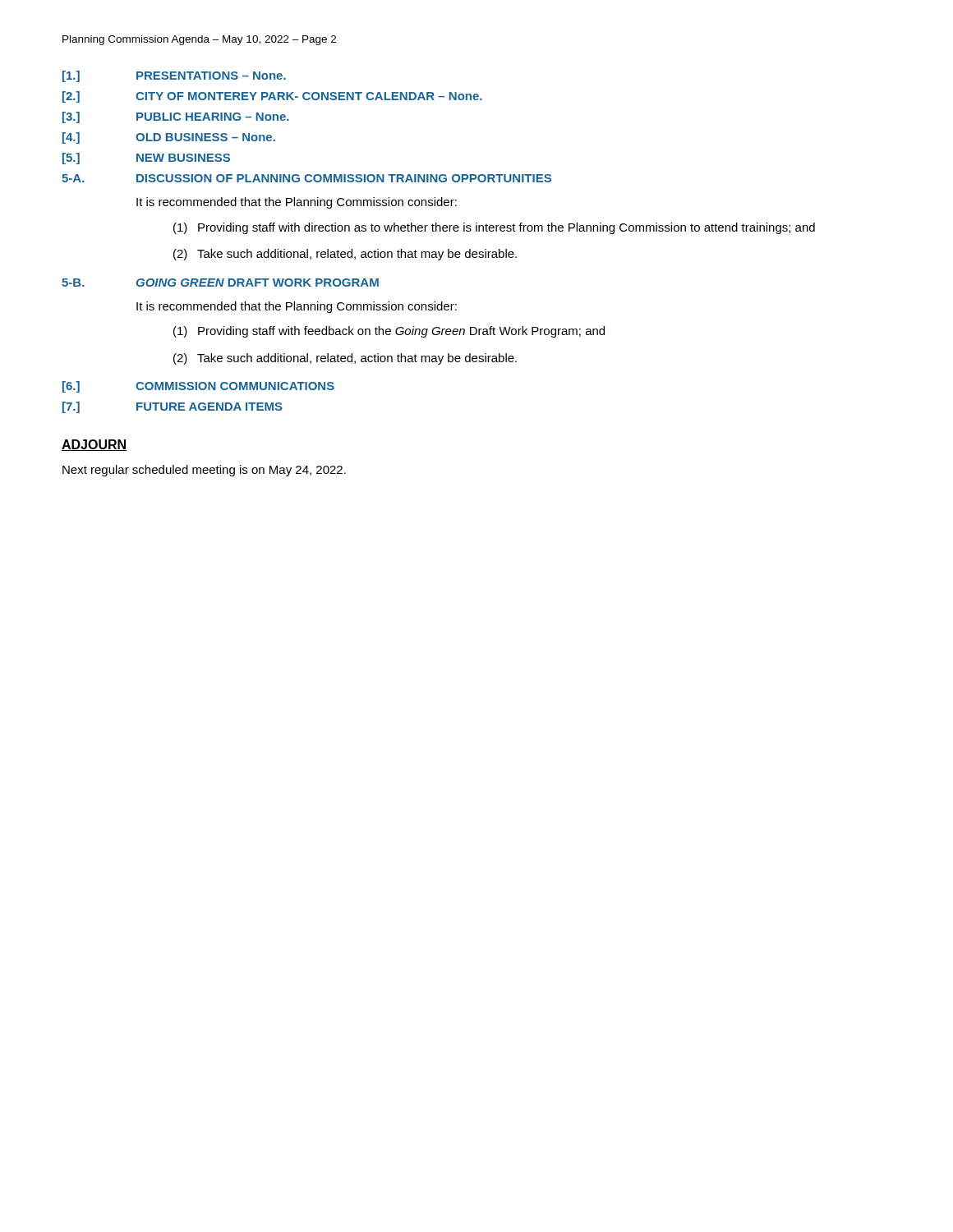Navigate to the block starting "(1) Providing staff with feedback on"
Viewport: 953px width, 1232px height.
click(532, 331)
